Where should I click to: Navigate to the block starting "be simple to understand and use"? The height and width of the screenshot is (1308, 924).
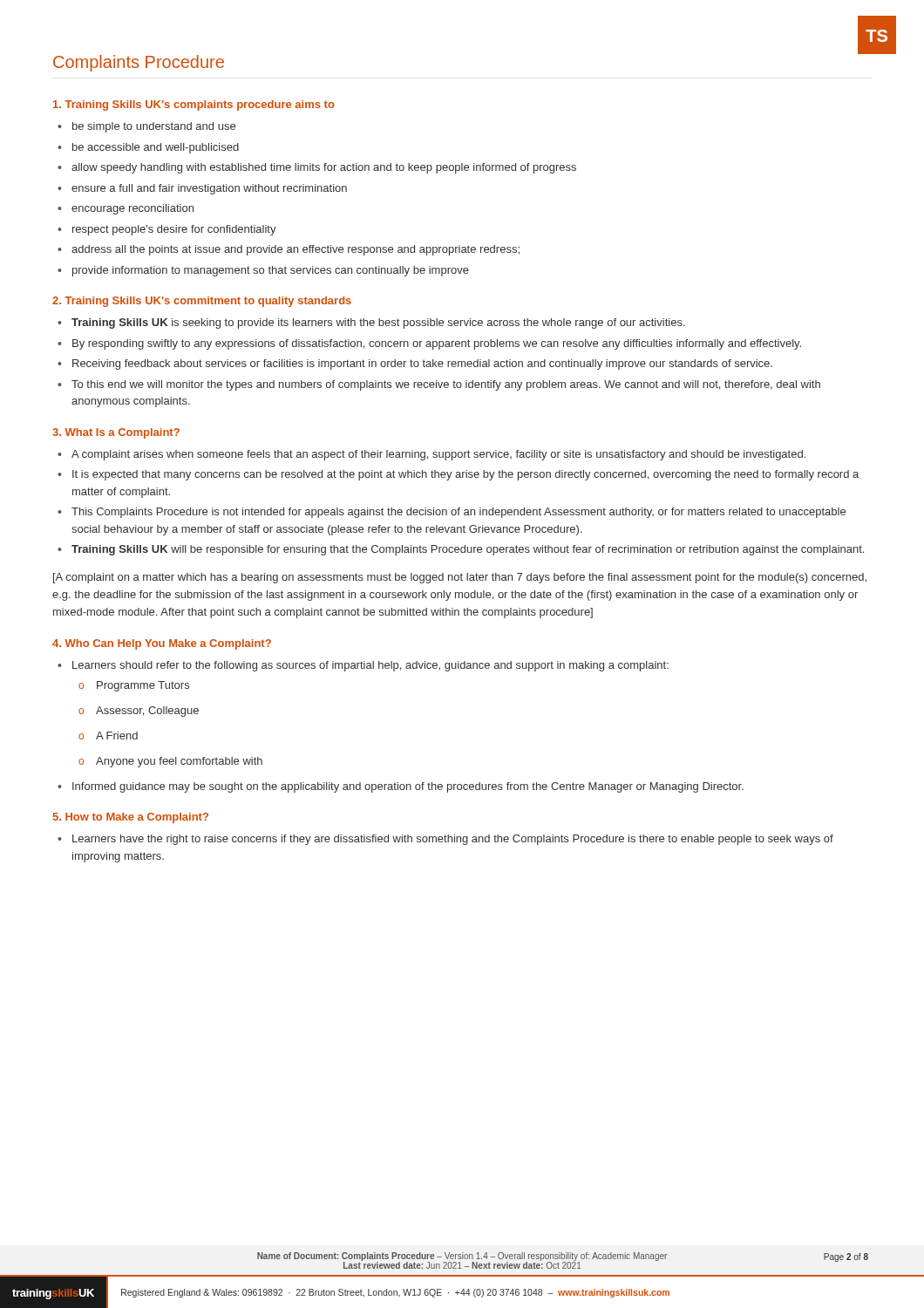[x=146, y=127]
